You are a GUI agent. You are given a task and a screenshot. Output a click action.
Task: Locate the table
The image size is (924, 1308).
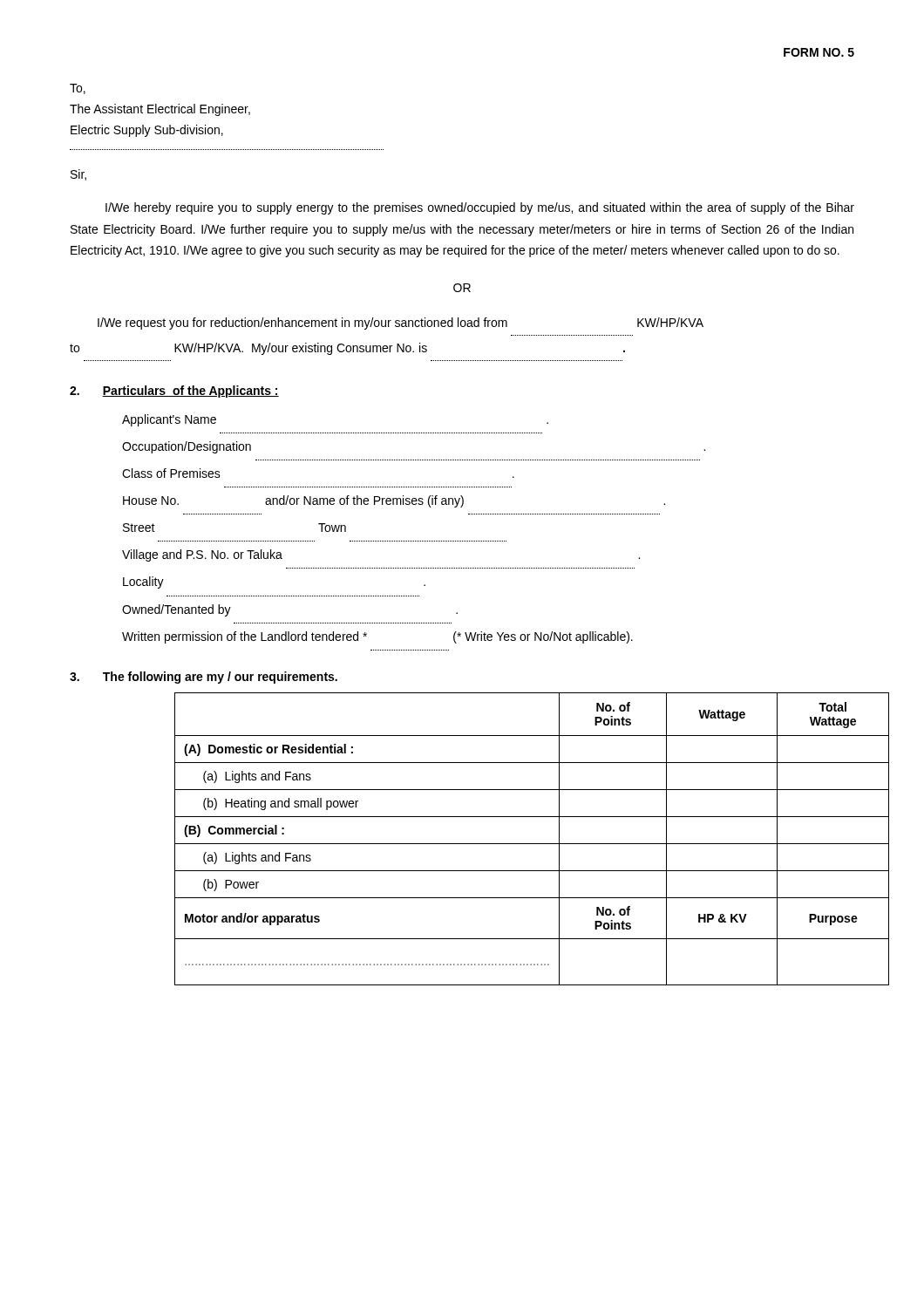pyautogui.click(x=488, y=839)
